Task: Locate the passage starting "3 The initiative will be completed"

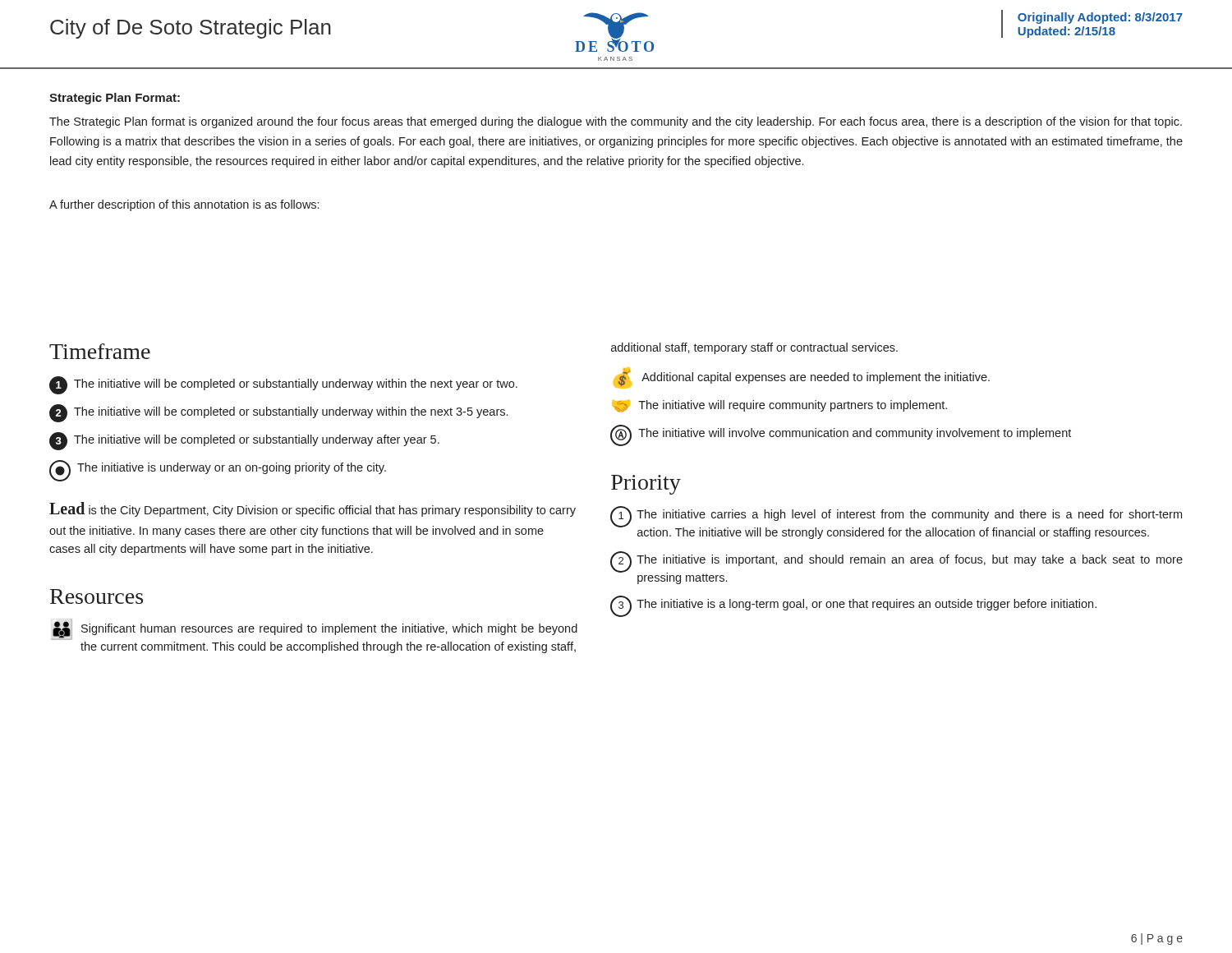Action: pos(313,440)
